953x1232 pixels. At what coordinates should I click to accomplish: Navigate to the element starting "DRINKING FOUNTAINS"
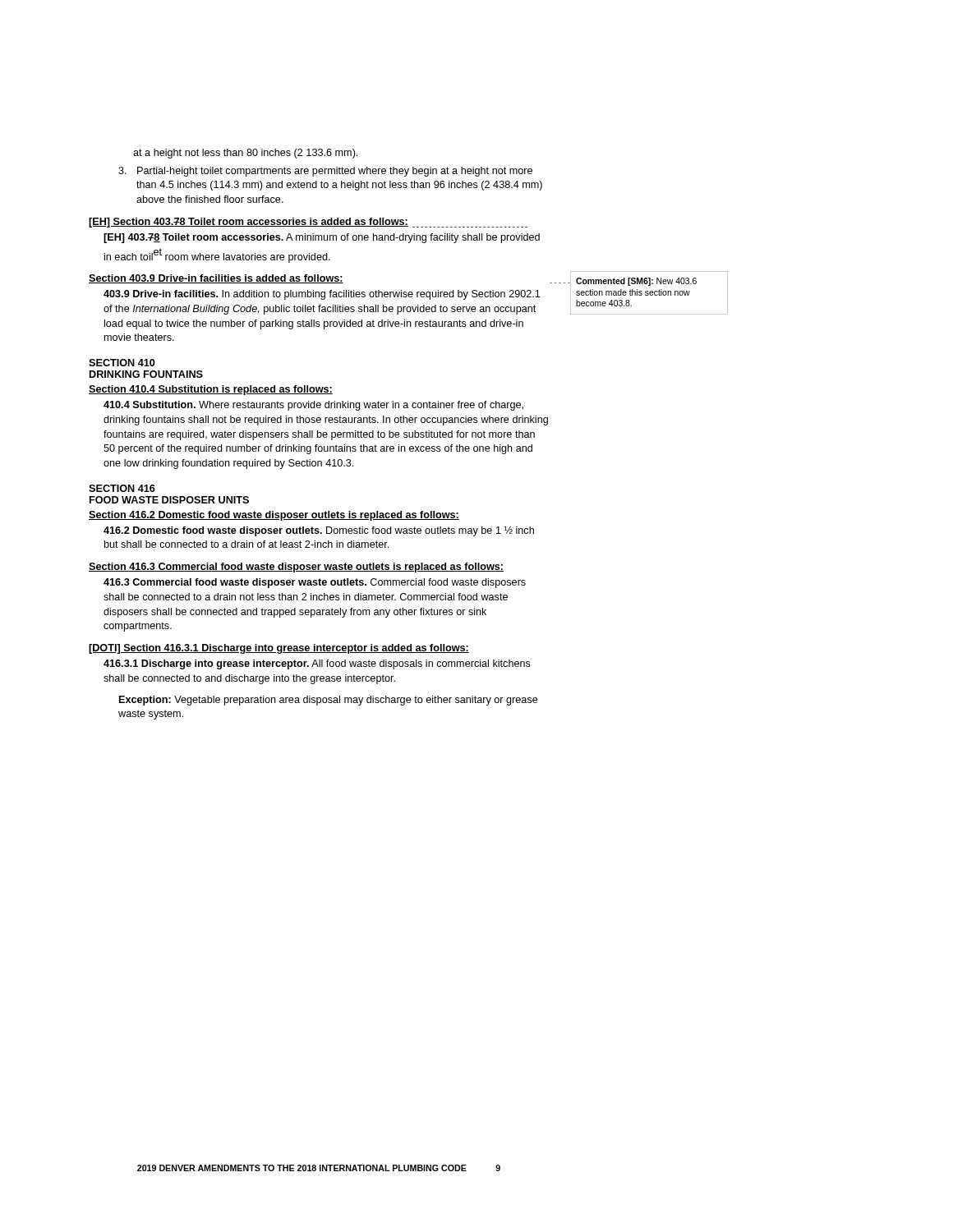click(x=146, y=375)
